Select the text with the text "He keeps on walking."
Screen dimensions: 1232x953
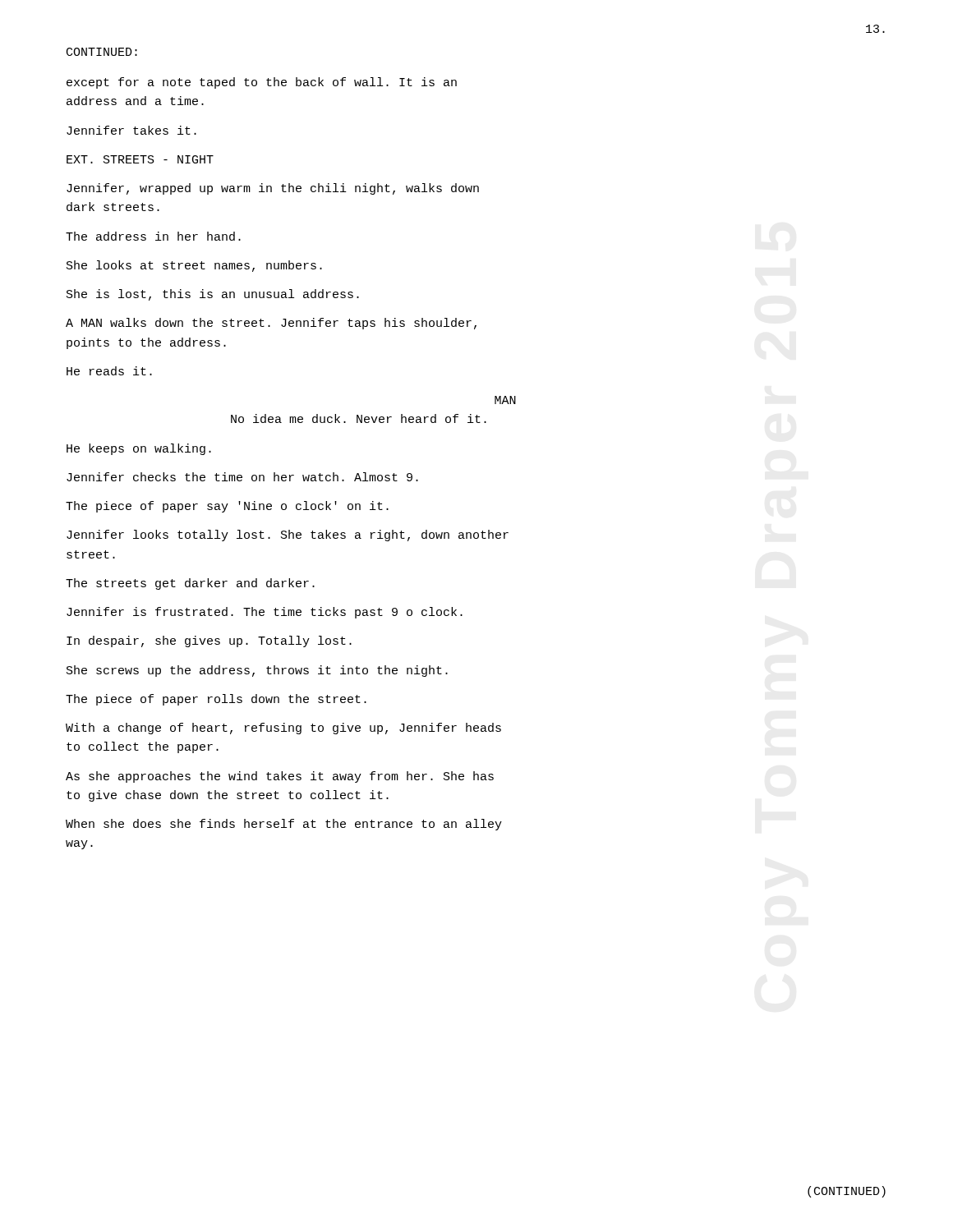tap(140, 449)
